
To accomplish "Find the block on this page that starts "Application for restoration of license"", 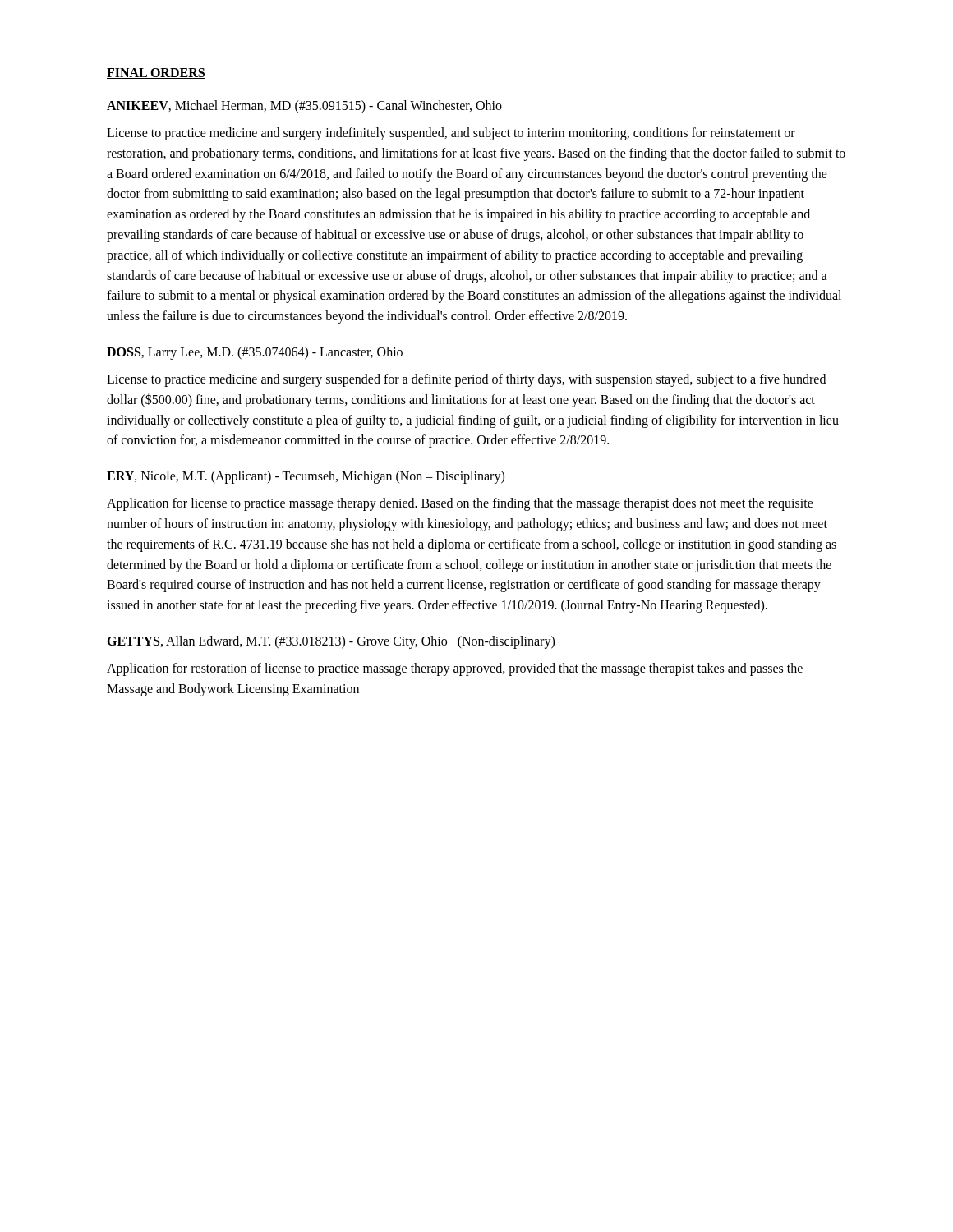I will [x=455, y=678].
